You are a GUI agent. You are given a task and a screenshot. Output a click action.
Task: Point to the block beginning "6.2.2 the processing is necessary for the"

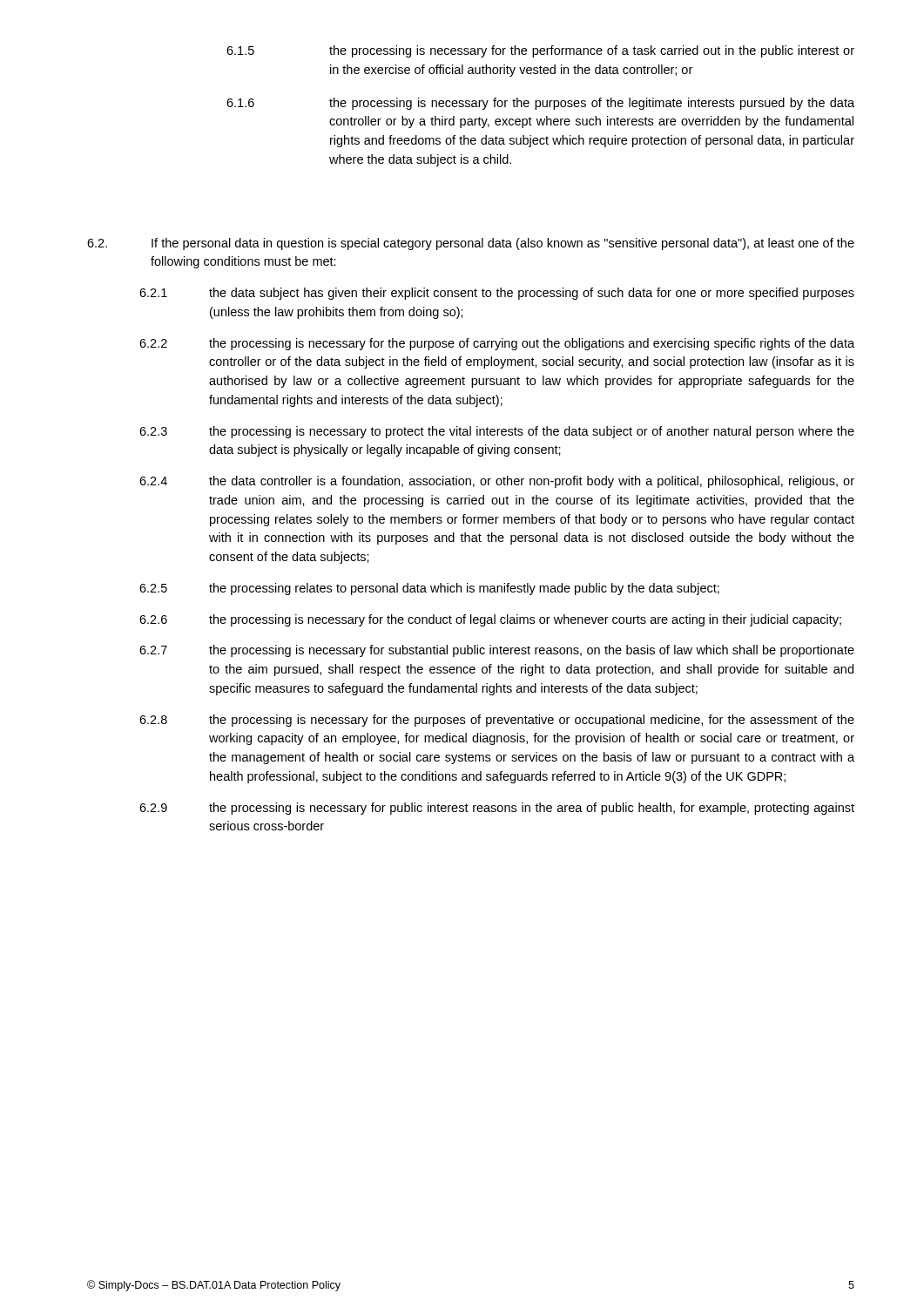click(x=497, y=372)
